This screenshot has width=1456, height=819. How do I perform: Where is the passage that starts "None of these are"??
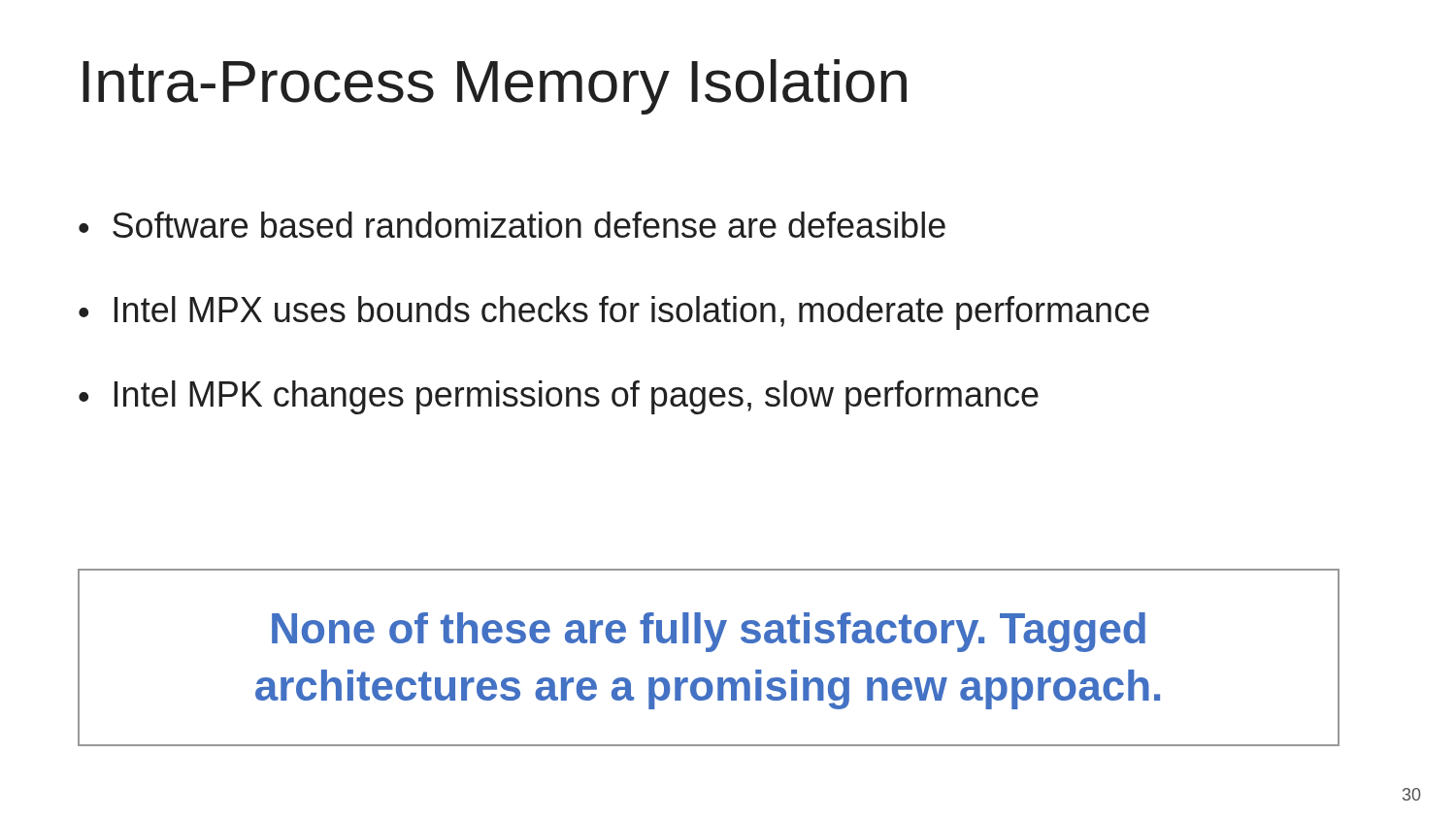[x=709, y=657]
